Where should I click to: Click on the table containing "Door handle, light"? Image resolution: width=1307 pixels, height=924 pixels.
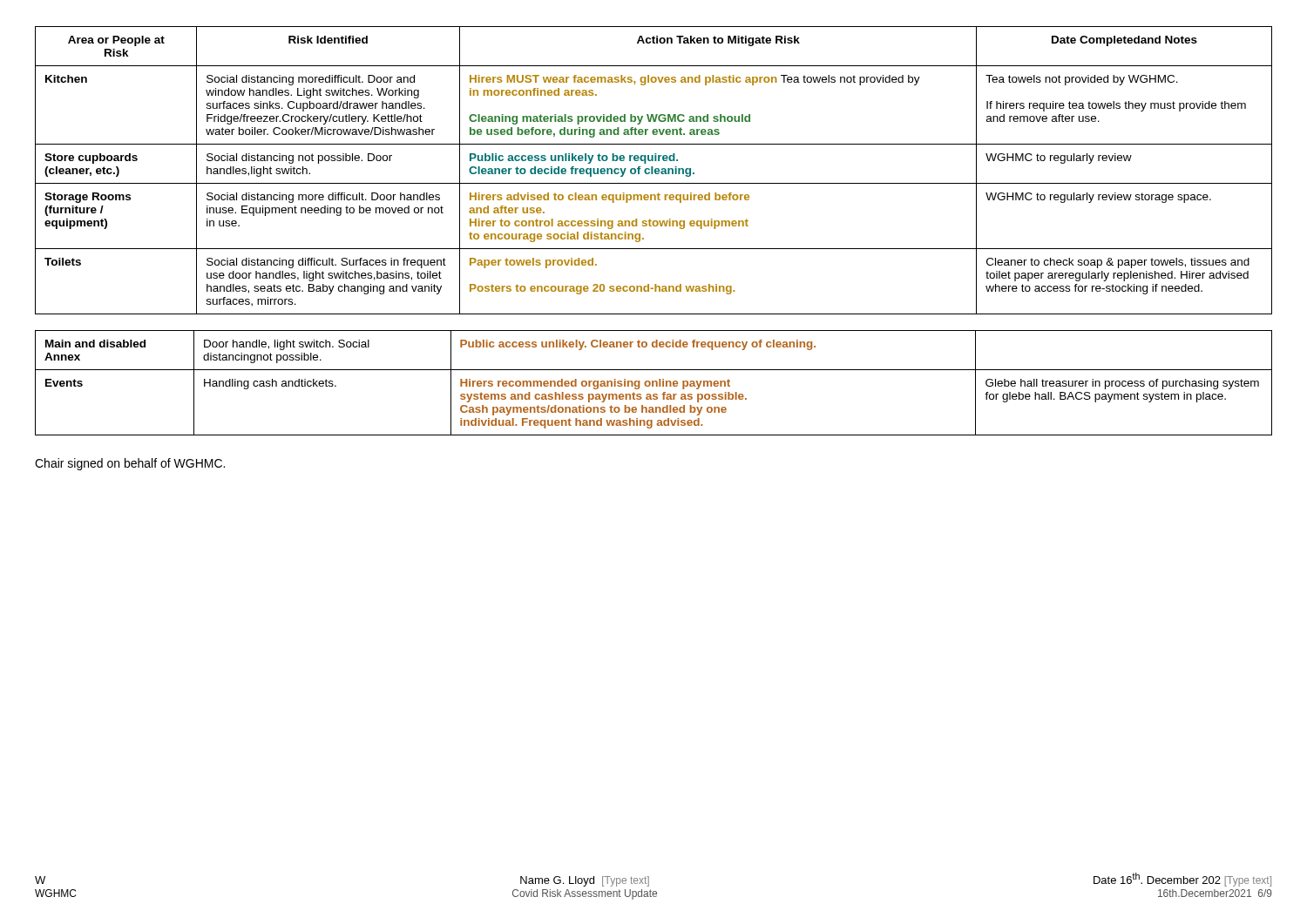click(654, 383)
